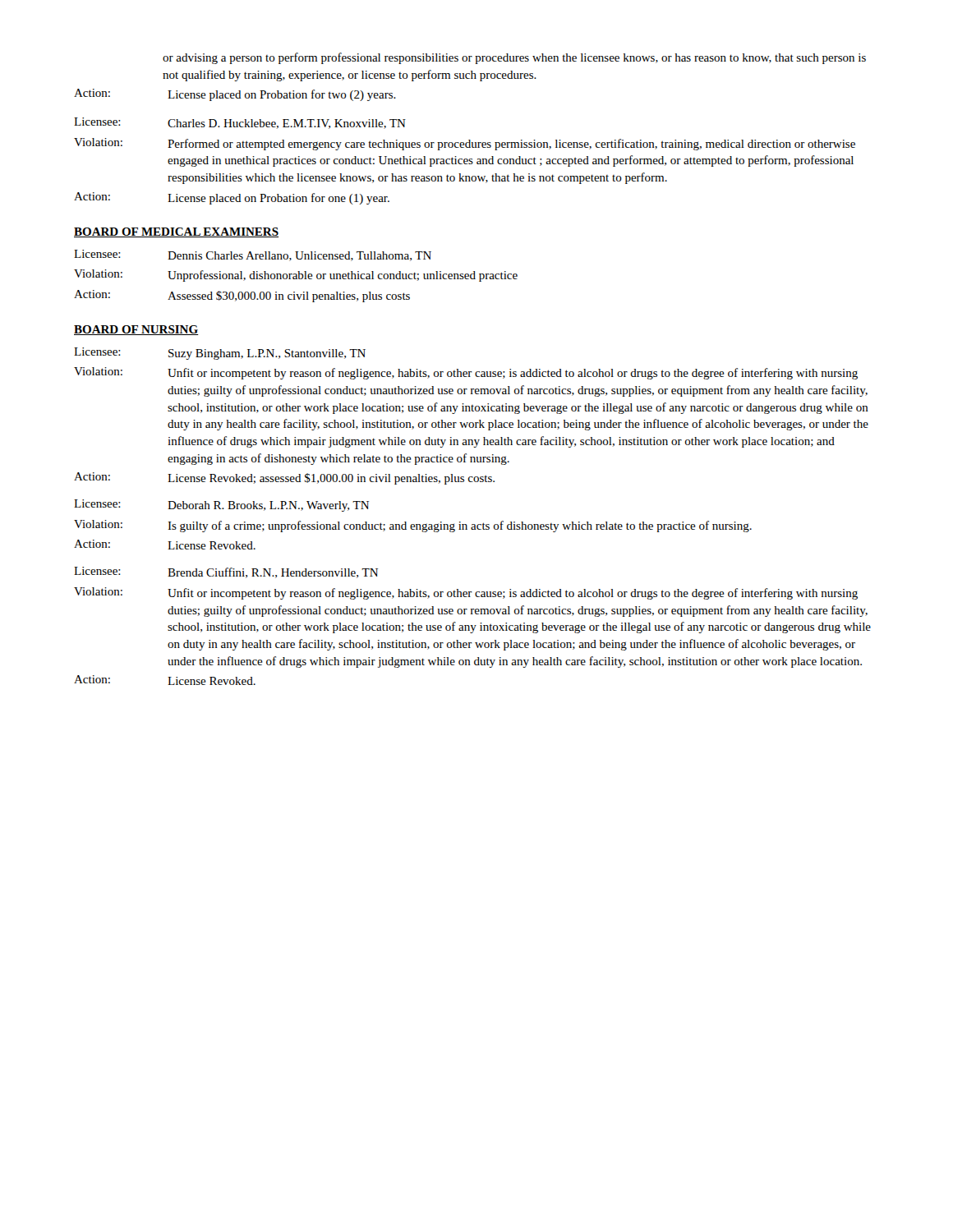Image resolution: width=953 pixels, height=1232 pixels.
Task: Locate the block of text that opens with "Violation: Performed or attempted emergency care"
Action: tap(476, 161)
